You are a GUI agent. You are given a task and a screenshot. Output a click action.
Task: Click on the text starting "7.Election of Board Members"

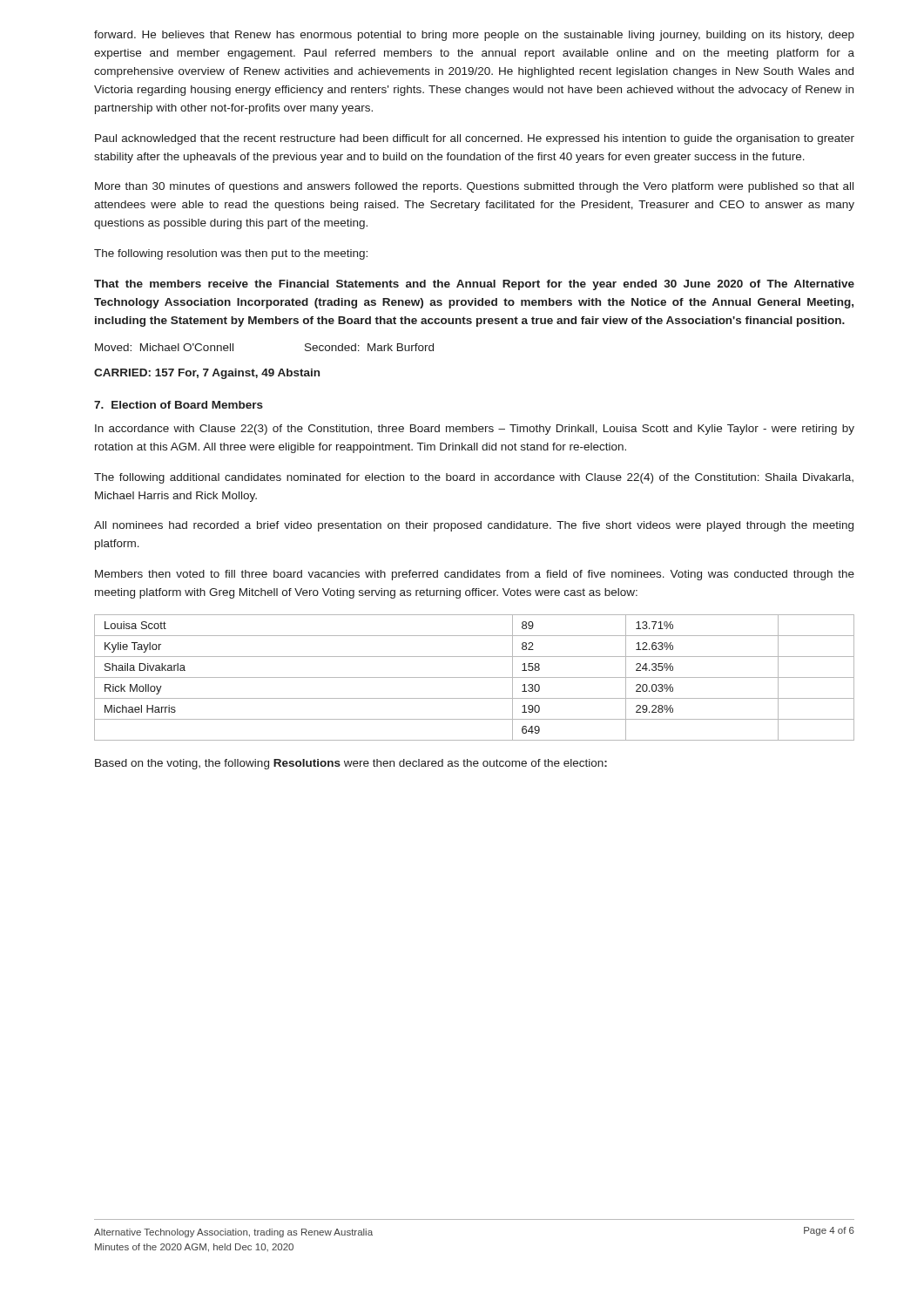point(179,405)
